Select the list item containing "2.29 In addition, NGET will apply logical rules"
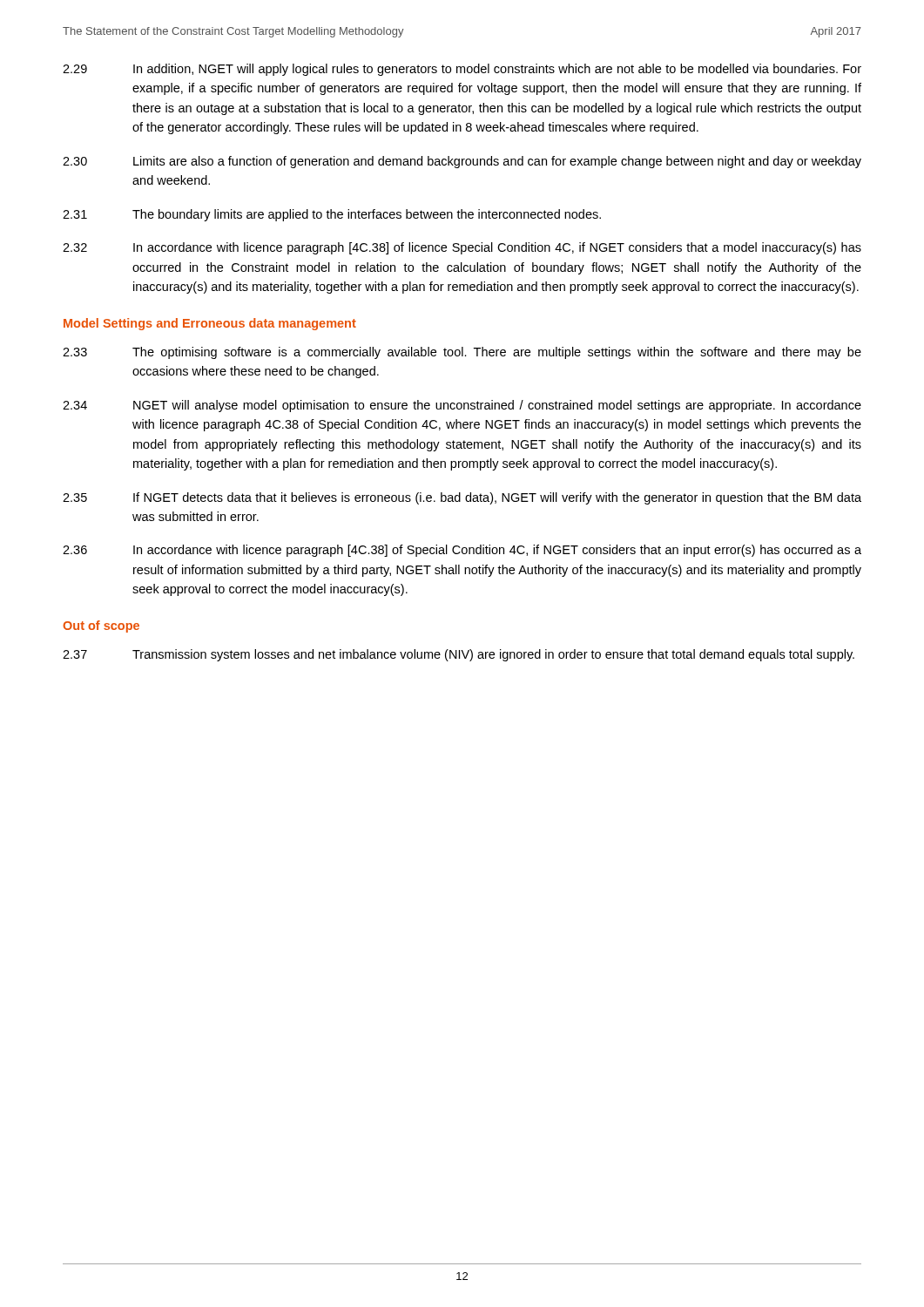Viewport: 924px width, 1307px height. [x=462, y=98]
